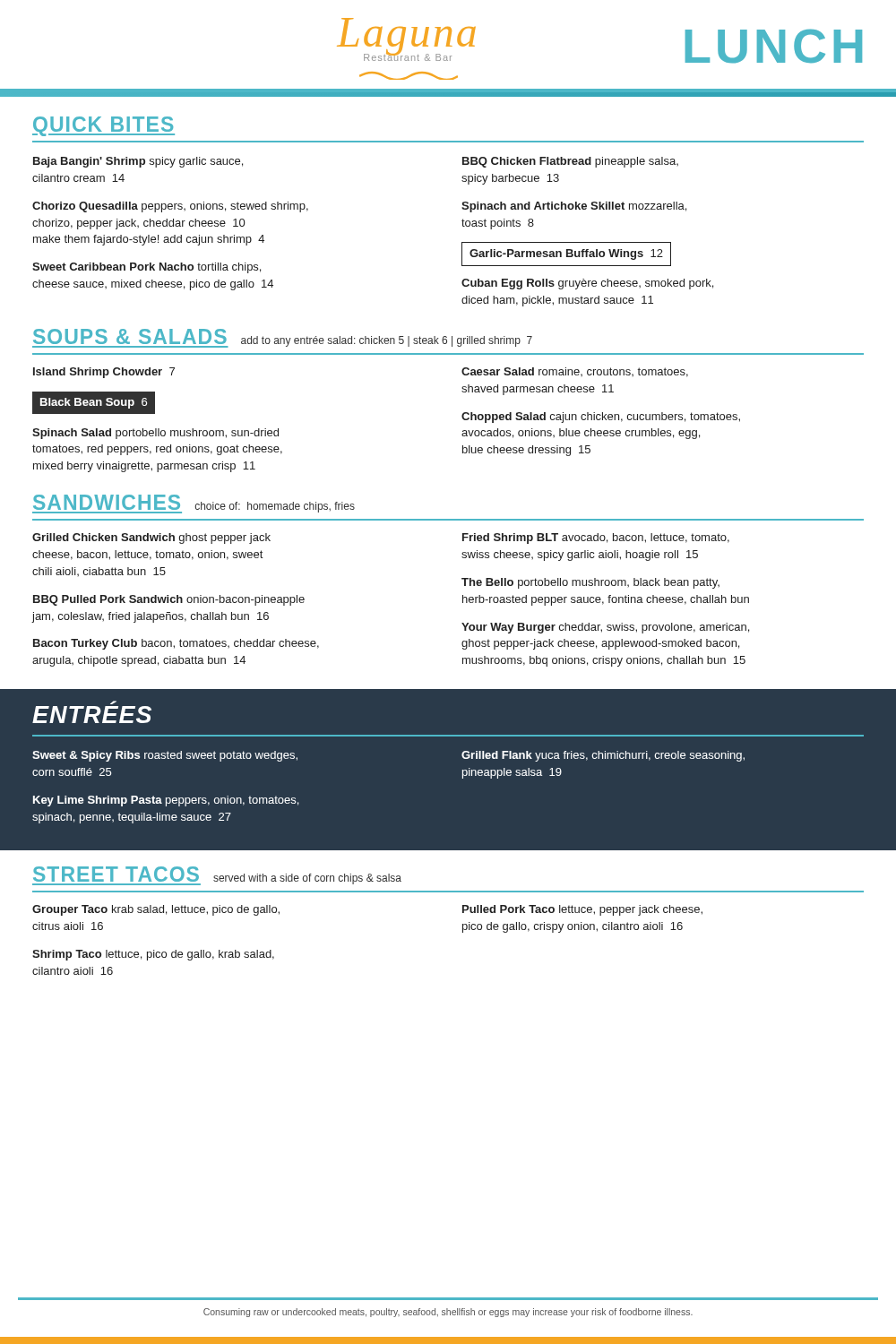Locate the list item that reads "Your Way Burger cheddar, swiss, provolone,"
This screenshot has width=896, height=1344.
click(606, 643)
